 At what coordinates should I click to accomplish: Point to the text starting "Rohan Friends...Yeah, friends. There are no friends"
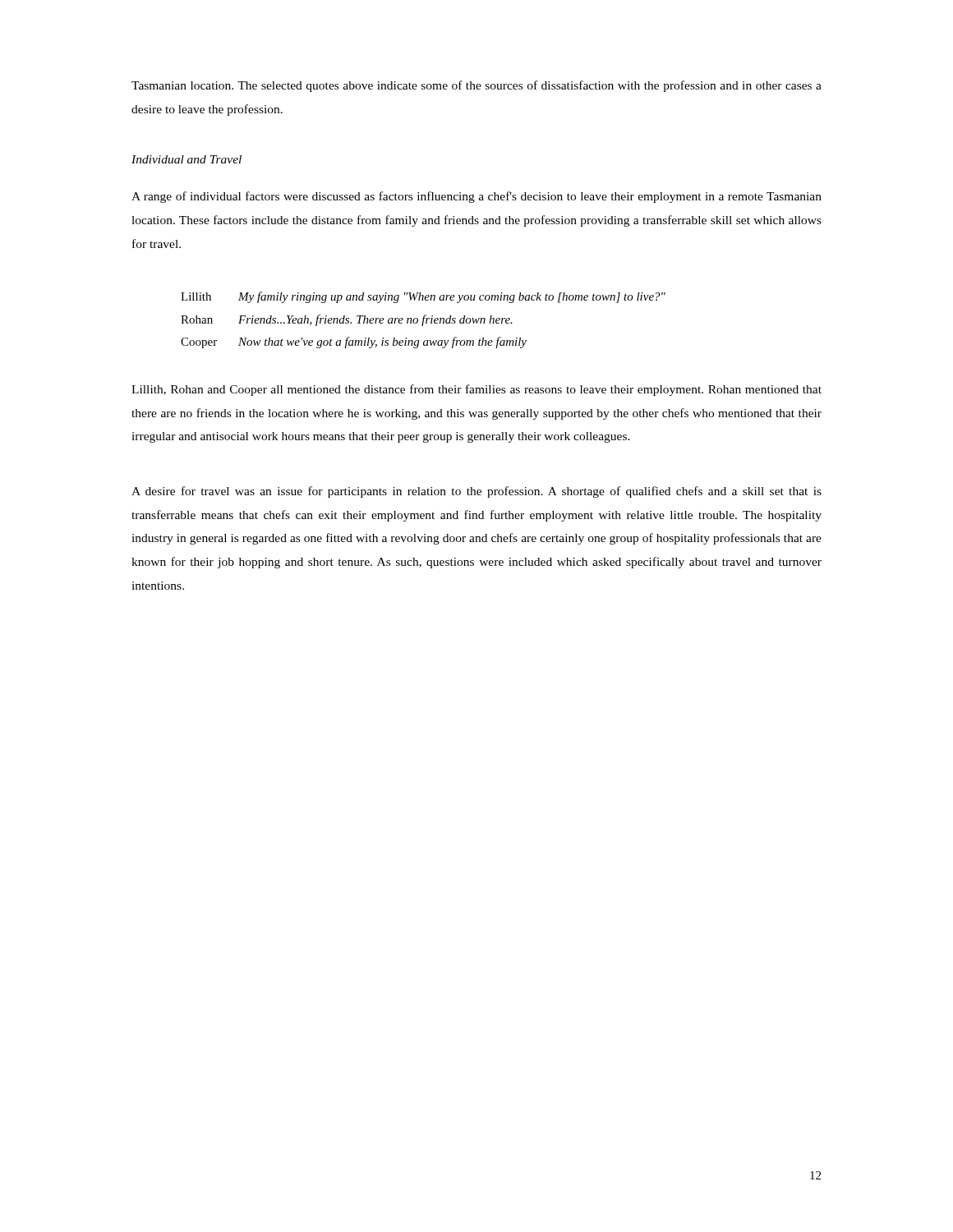click(x=501, y=320)
